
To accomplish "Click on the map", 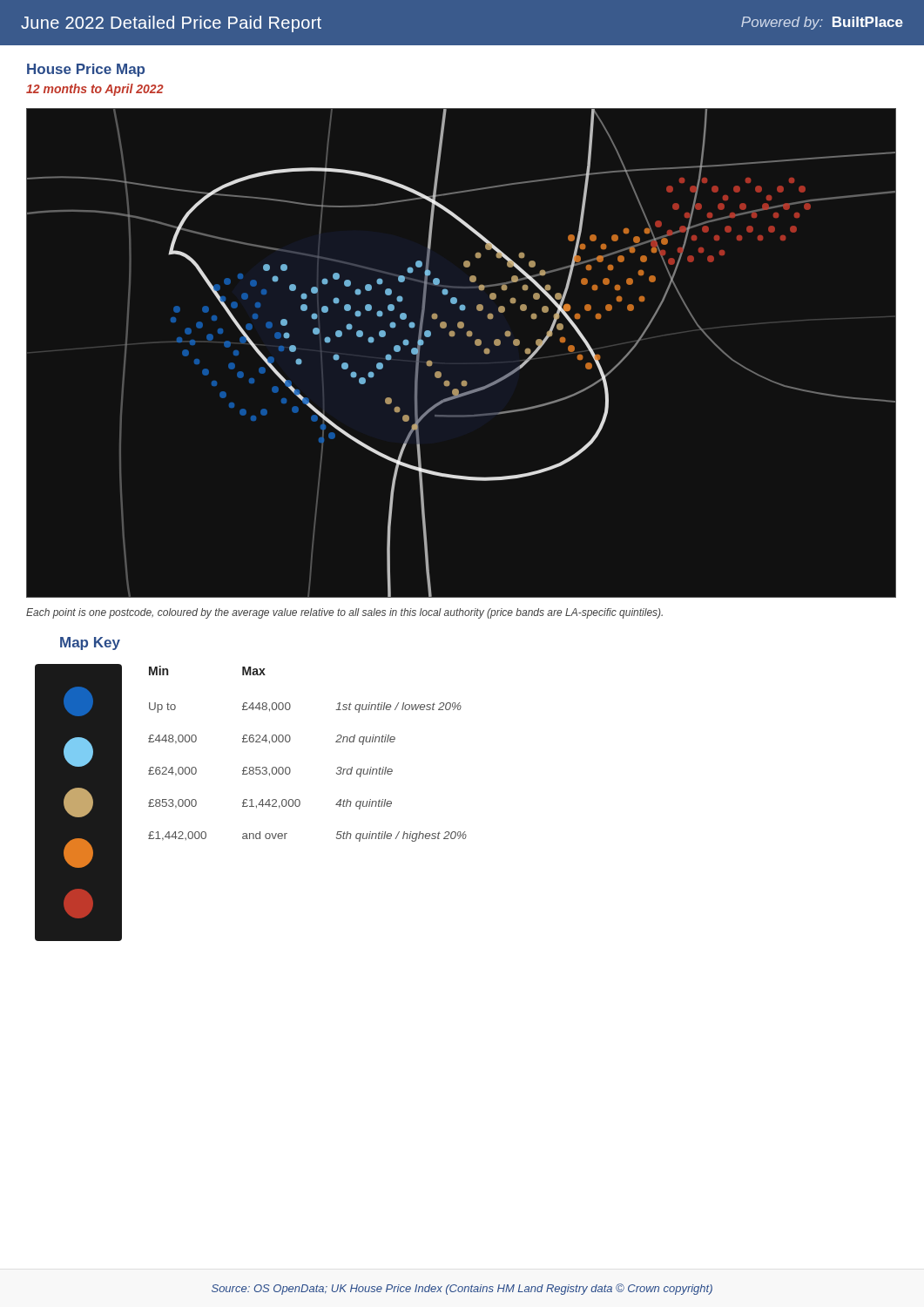I will click(x=461, y=353).
